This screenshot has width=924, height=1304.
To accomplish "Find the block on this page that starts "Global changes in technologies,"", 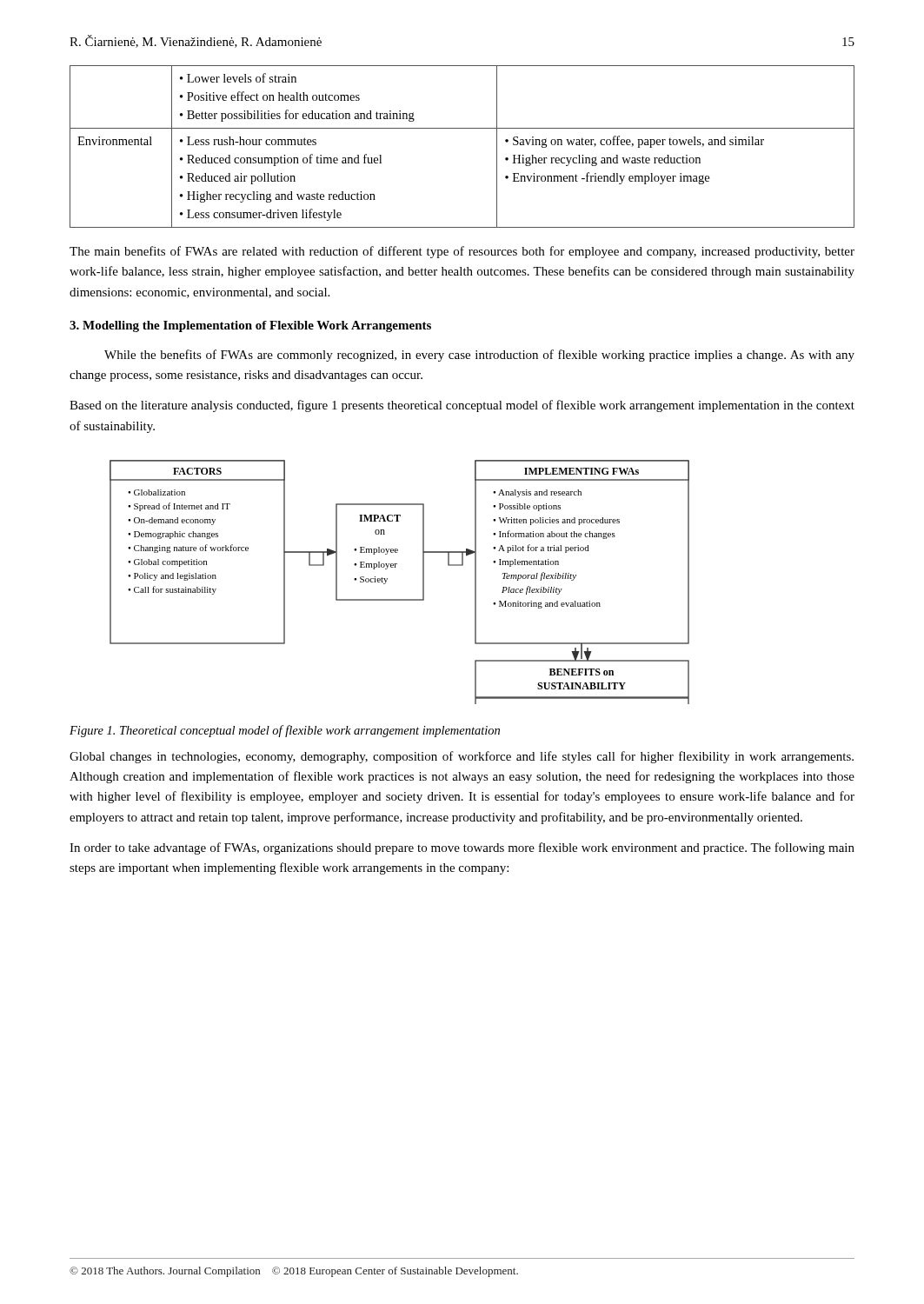I will point(462,787).
